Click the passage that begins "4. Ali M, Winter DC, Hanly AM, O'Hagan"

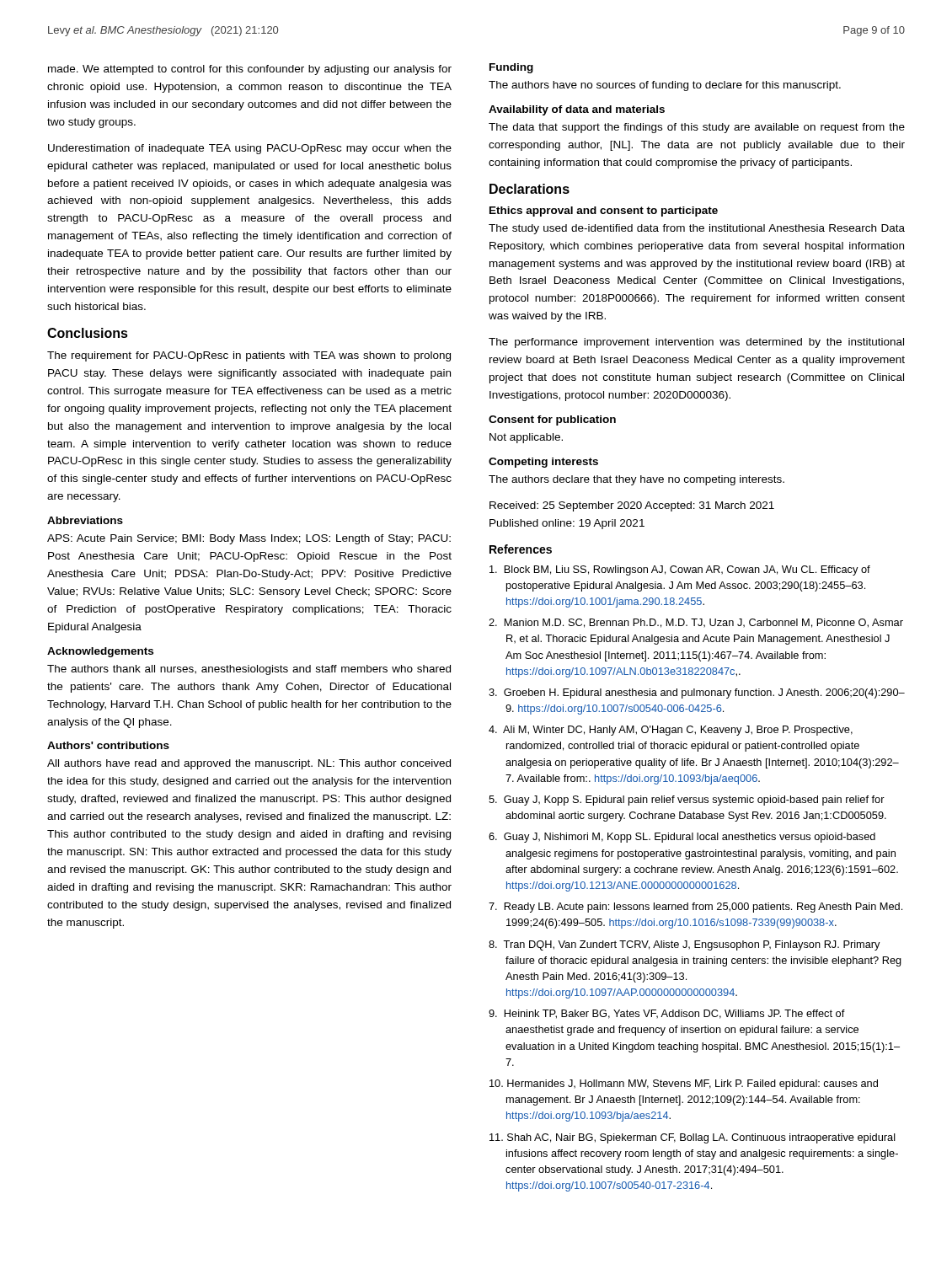coord(694,754)
